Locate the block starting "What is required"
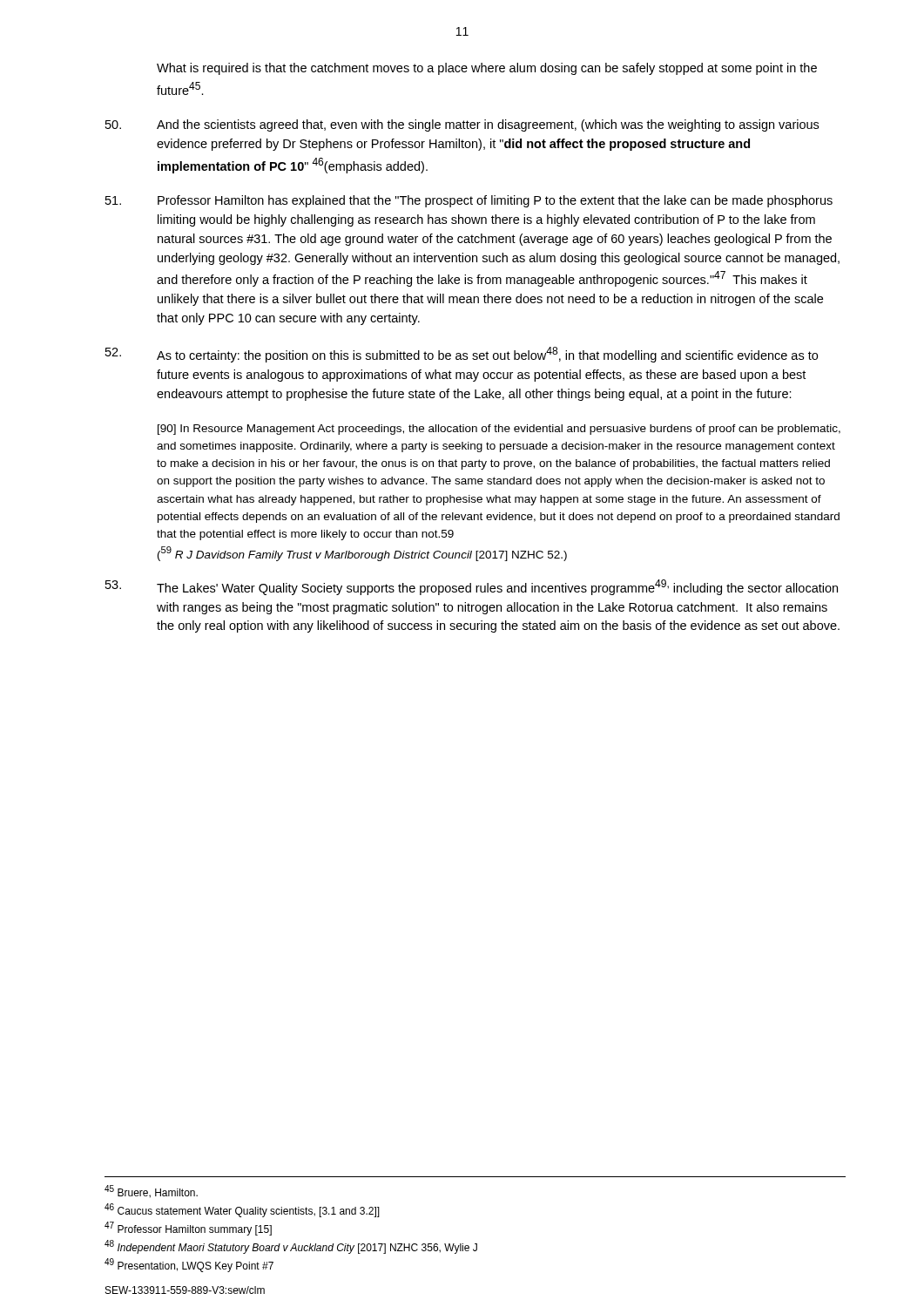The image size is (924, 1307). pyautogui.click(x=487, y=79)
